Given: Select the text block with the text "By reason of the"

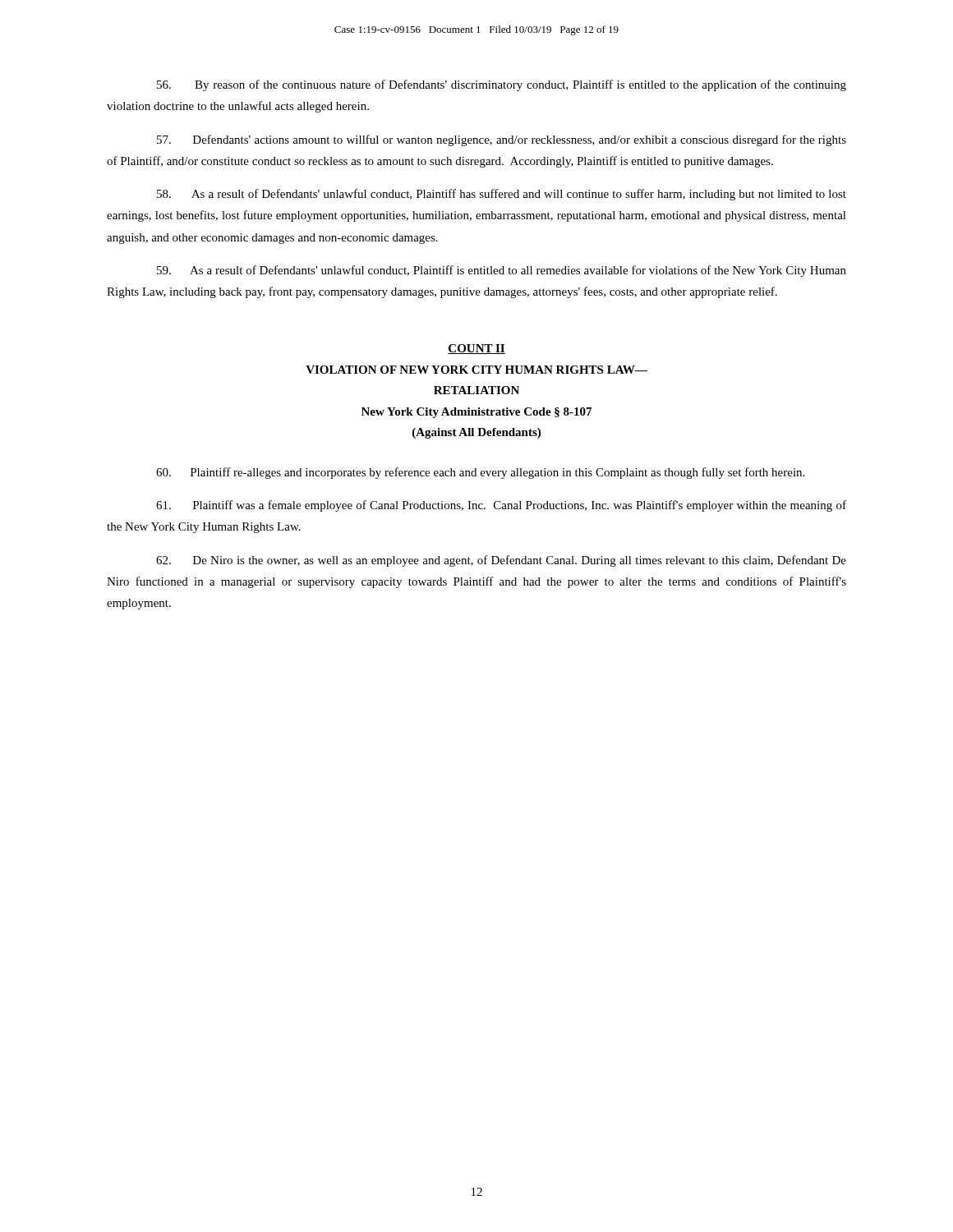Looking at the screenshot, I should [476, 95].
